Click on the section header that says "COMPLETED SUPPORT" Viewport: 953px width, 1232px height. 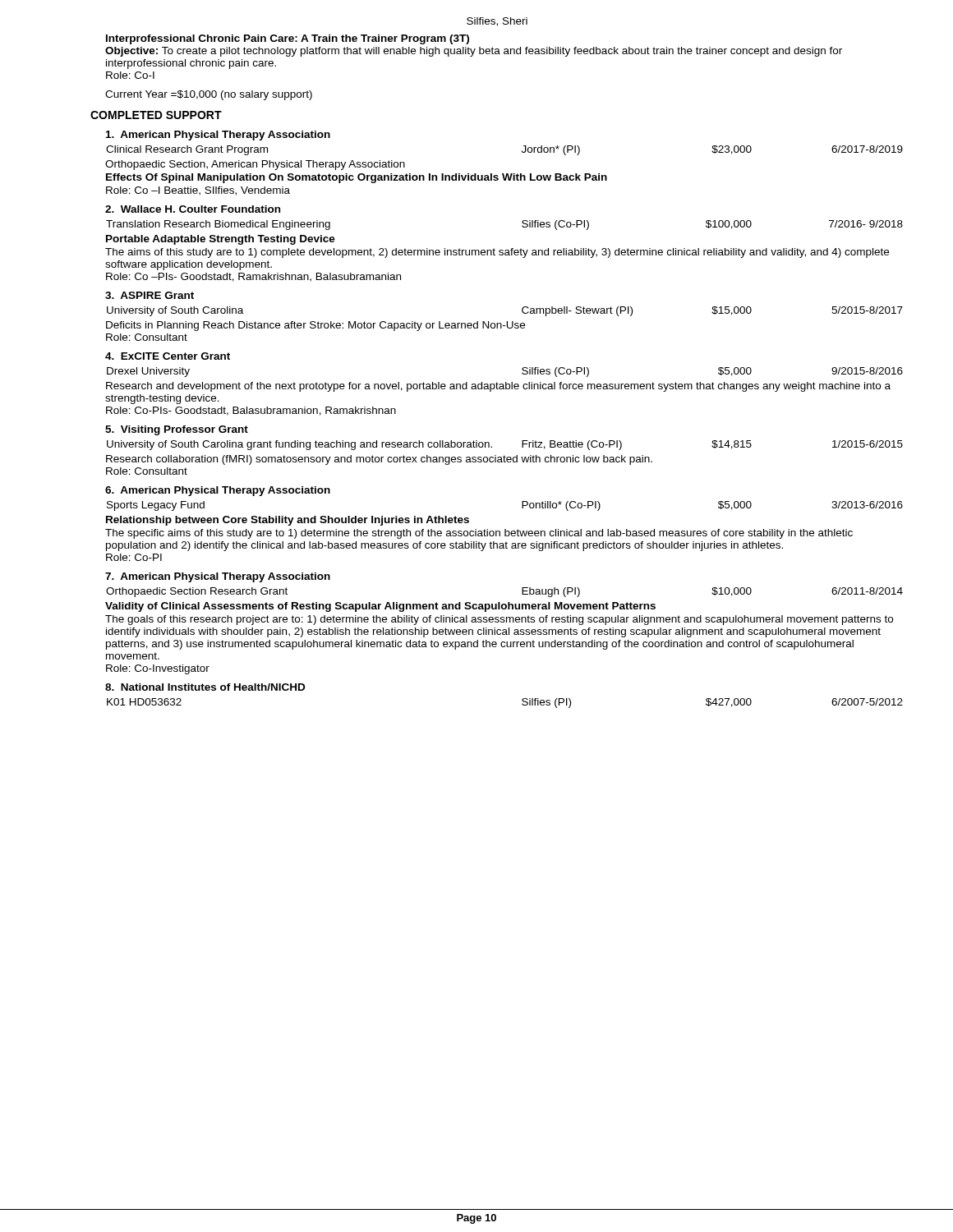tap(156, 115)
